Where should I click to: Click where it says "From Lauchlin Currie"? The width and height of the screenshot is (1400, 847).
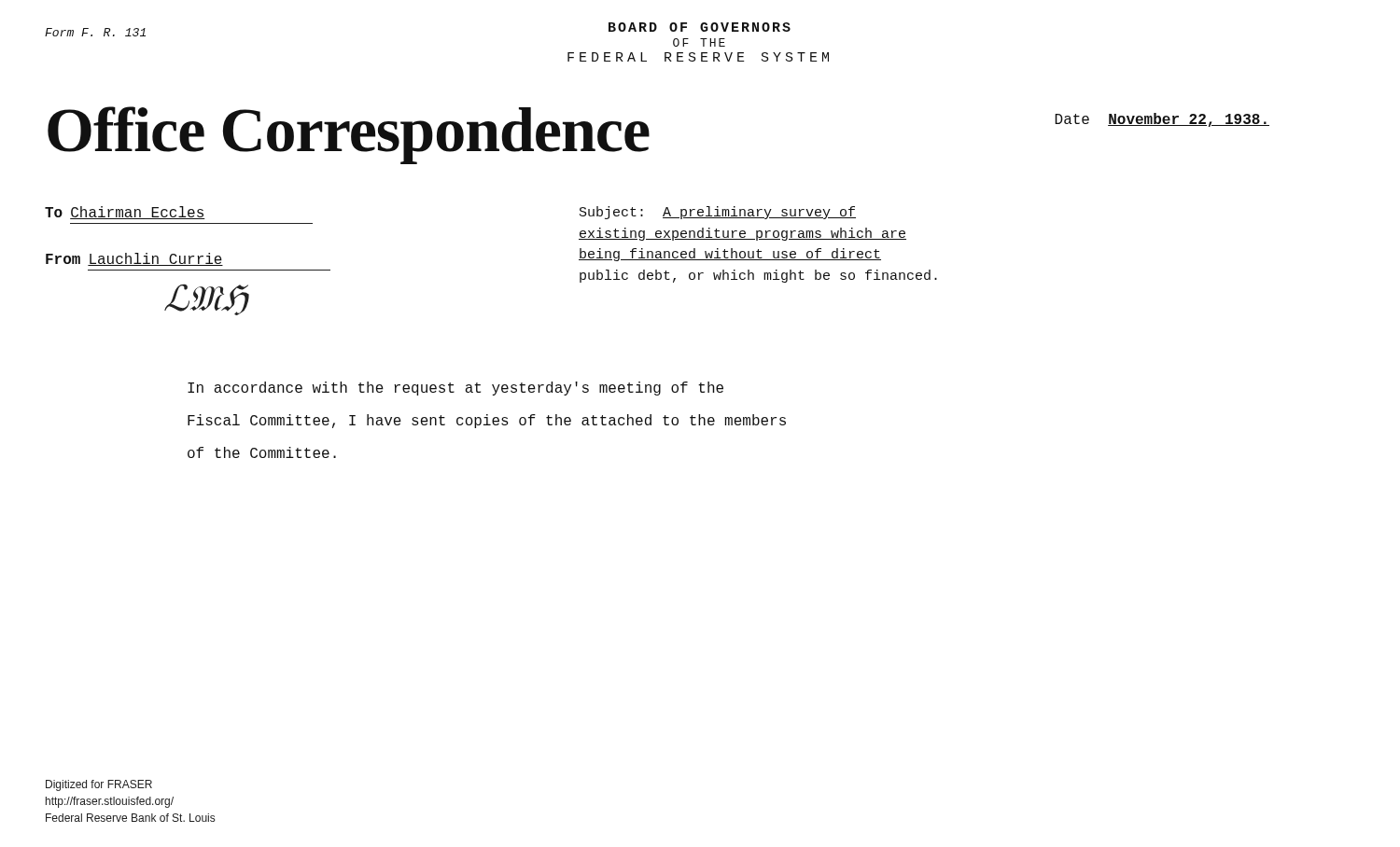click(188, 261)
